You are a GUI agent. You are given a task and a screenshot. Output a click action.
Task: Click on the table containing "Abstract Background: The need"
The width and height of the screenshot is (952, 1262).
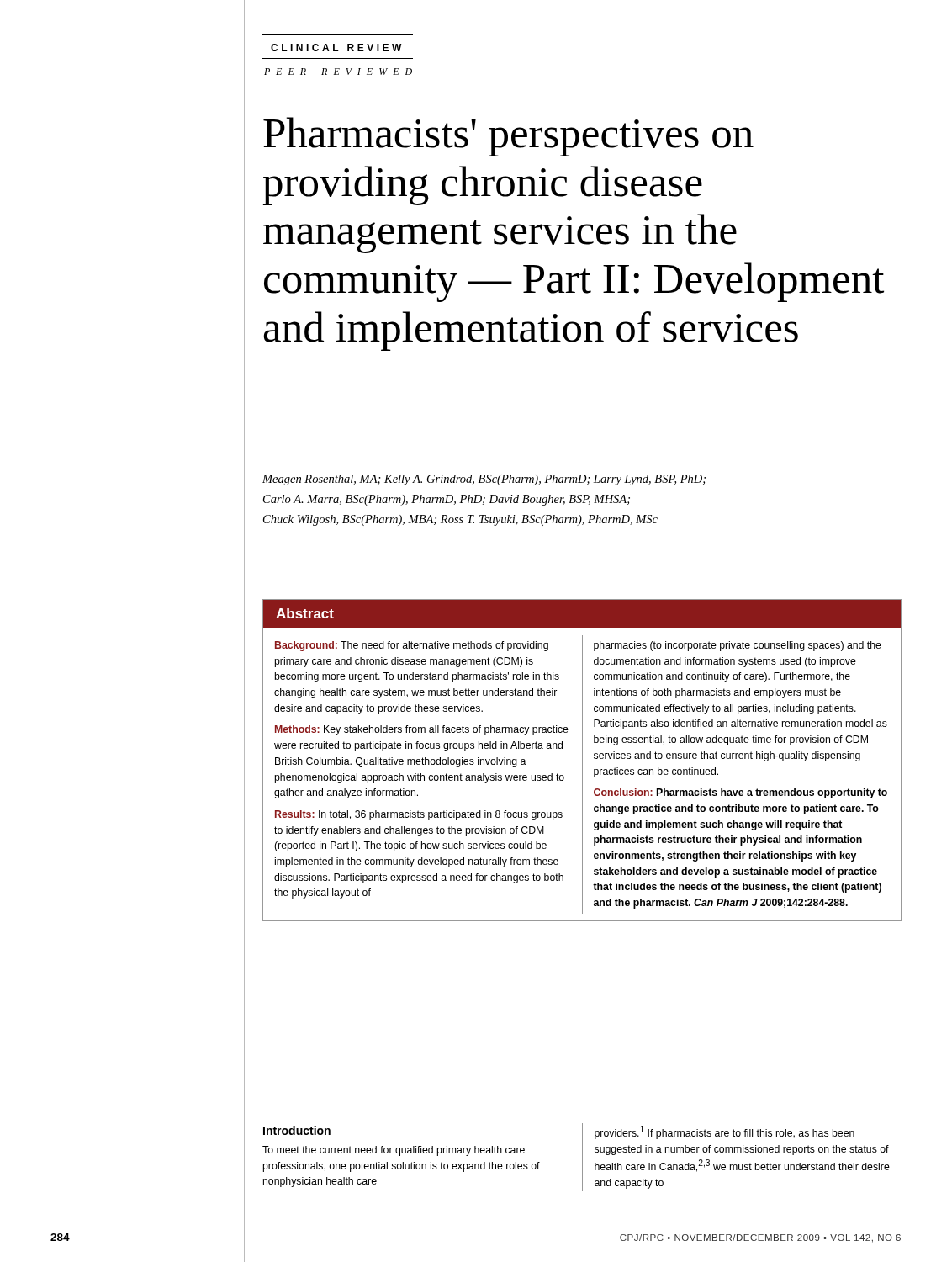pyautogui.click(x=582, y=760)
